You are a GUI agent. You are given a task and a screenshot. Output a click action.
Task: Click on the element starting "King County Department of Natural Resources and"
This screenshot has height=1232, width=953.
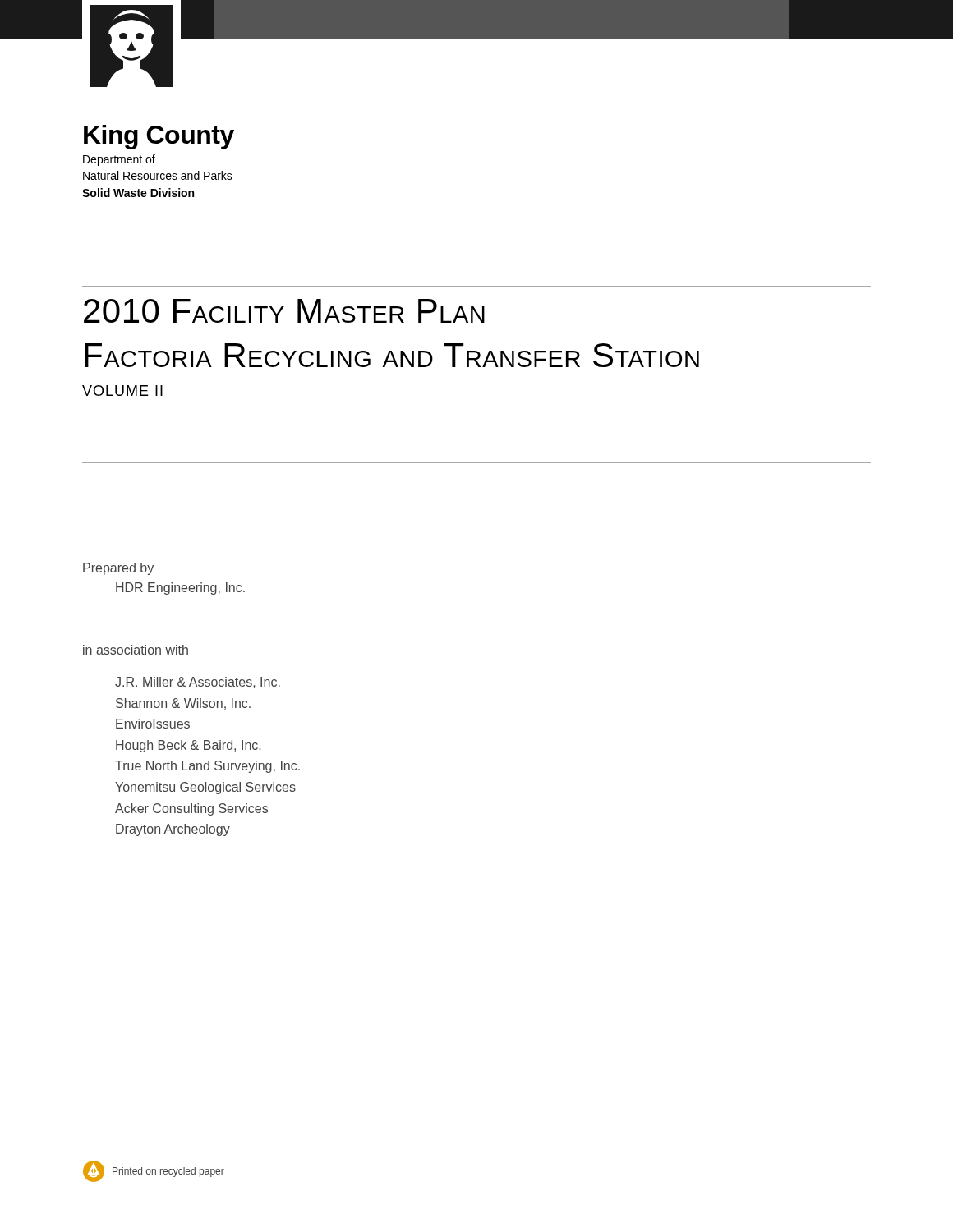click(x=158, y=161)
